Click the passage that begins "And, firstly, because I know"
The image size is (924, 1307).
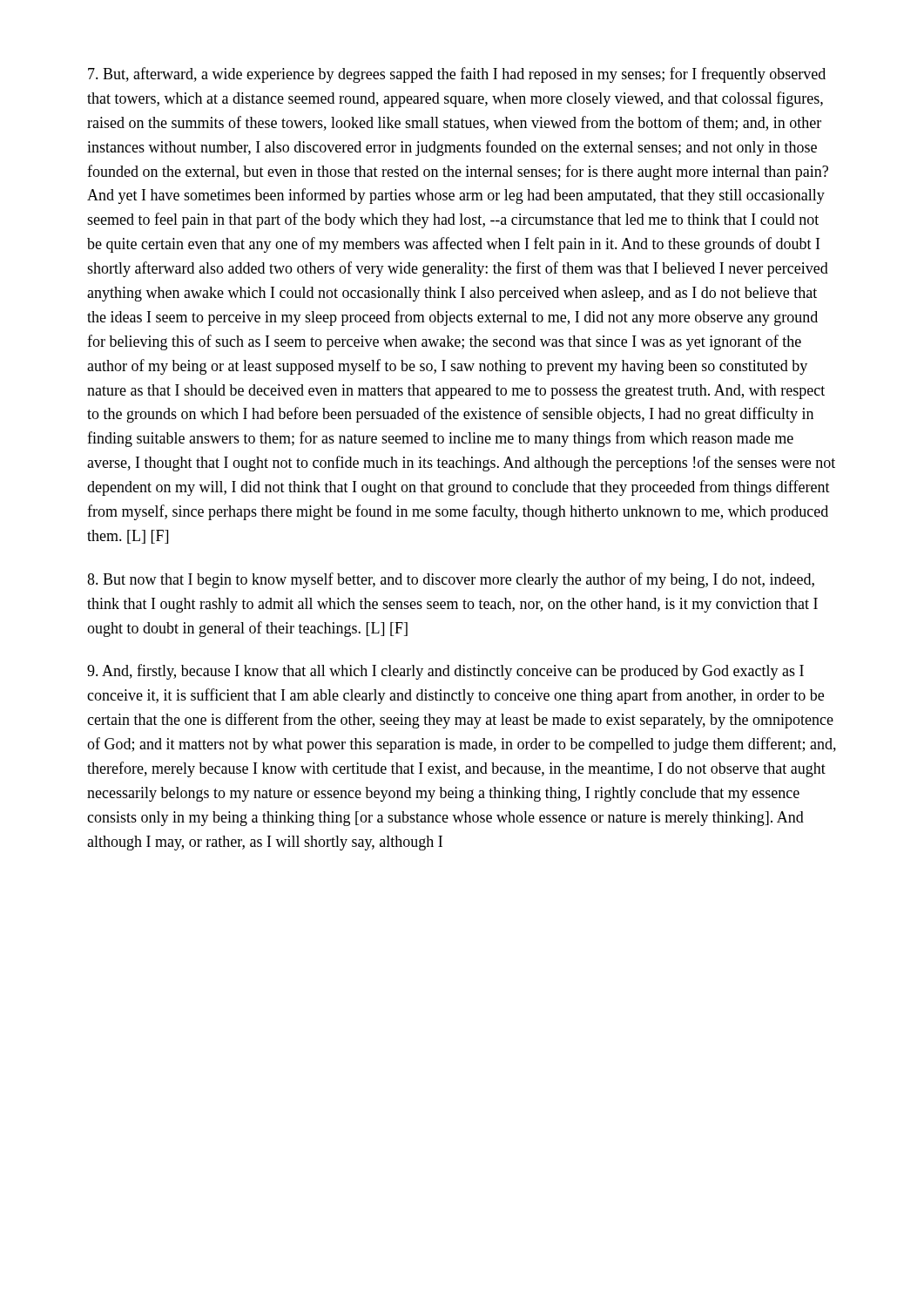point(462,756)
